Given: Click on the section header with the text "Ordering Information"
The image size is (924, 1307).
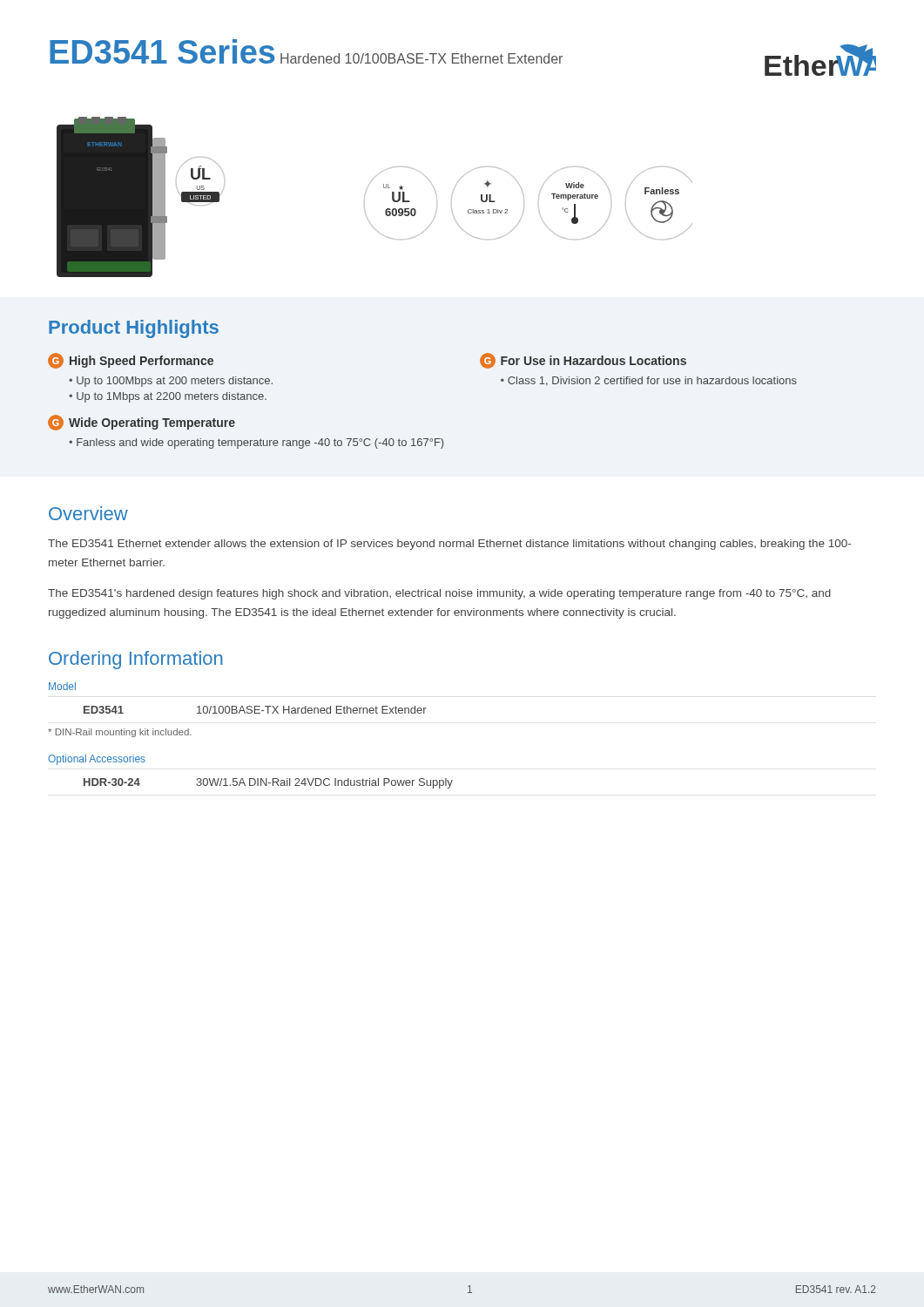Looking at the screenshot, I should [x=135, y=660].
